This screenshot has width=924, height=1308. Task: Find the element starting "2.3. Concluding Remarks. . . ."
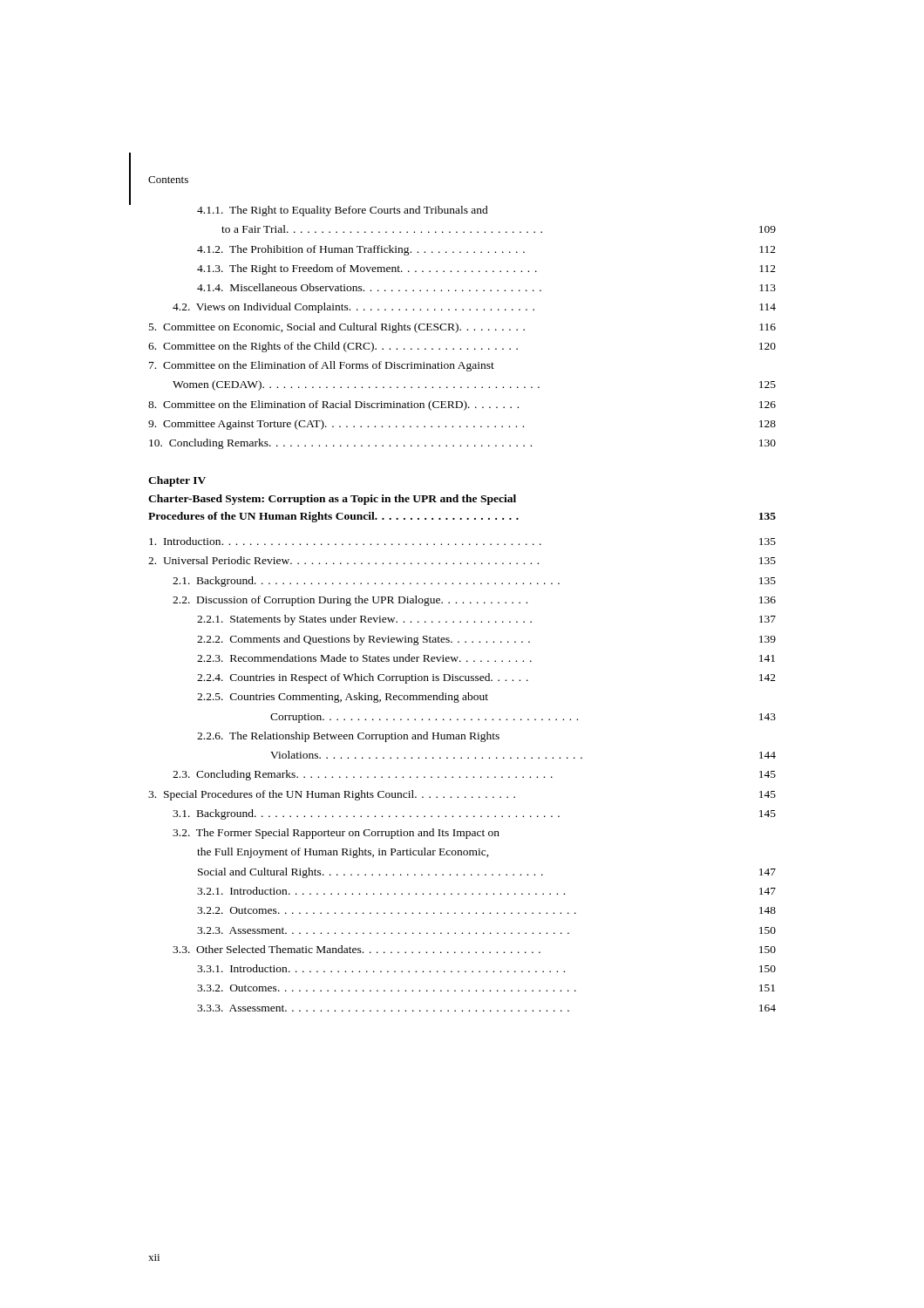[x=462, y=775]
